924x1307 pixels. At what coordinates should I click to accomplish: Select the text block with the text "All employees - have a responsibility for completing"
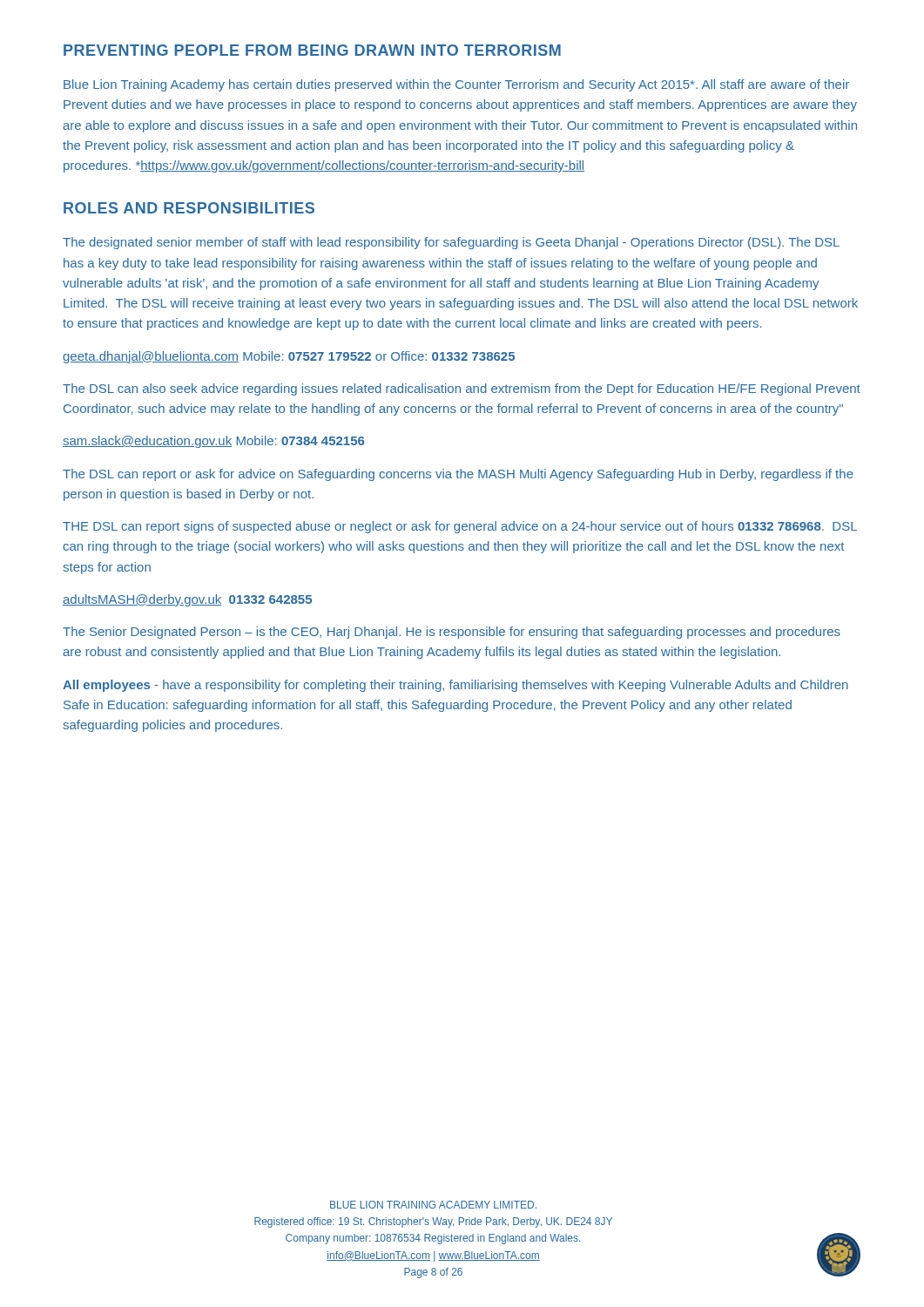(x=456, y=704)
